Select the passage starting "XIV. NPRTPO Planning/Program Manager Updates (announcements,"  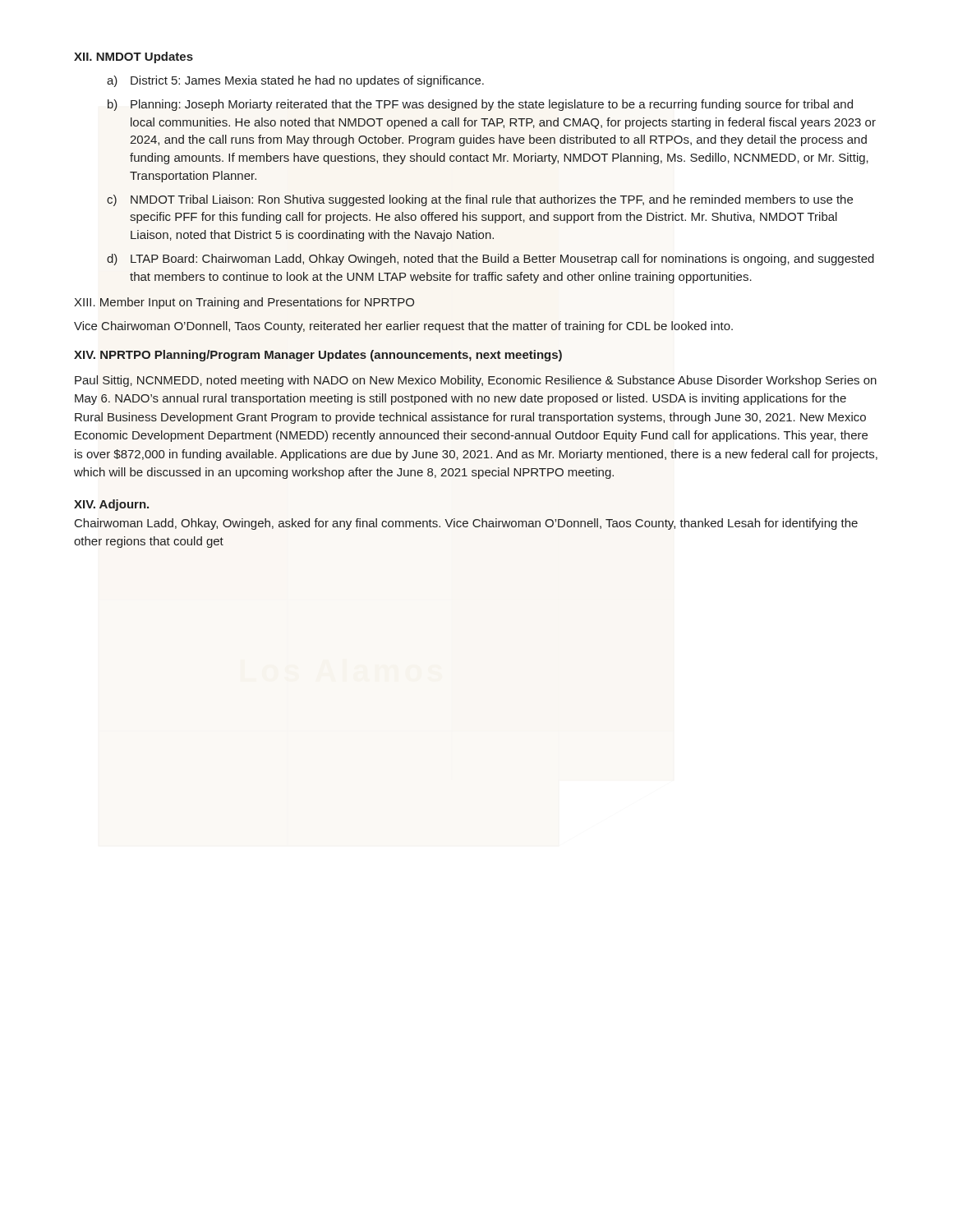pyautogui.click(x=318, y=354)
